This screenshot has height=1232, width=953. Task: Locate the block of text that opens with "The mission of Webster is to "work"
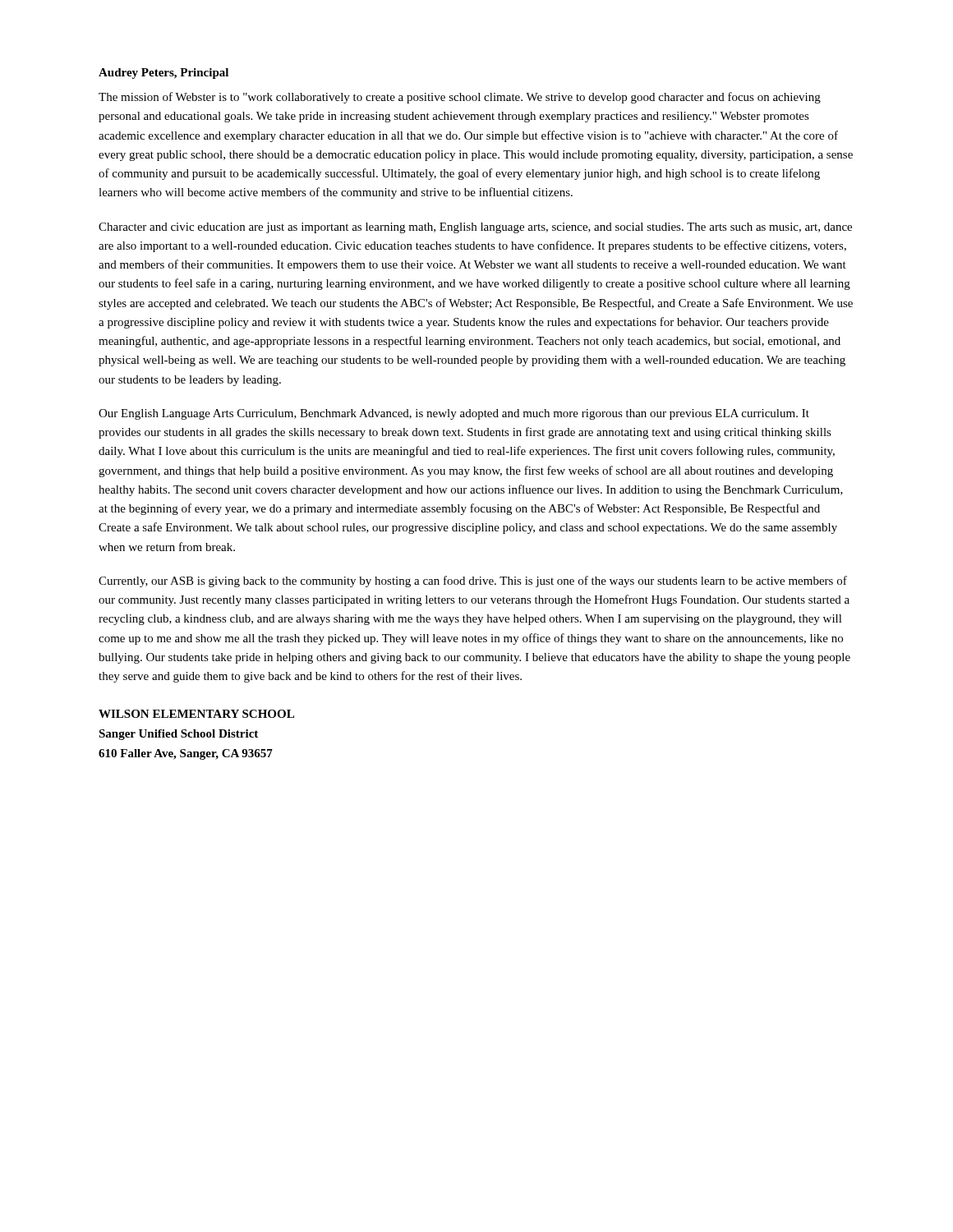(476, 145)
